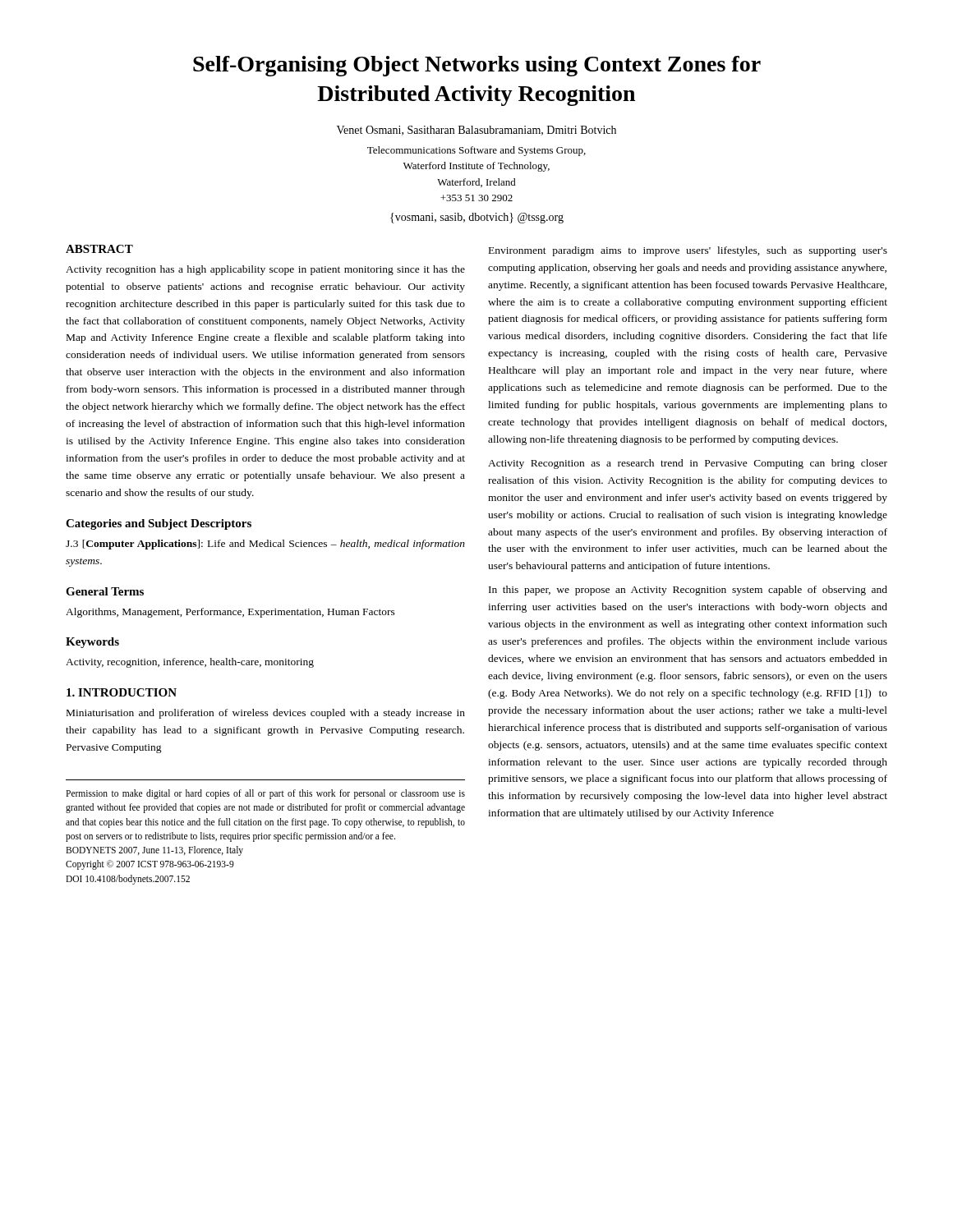Select the text with the text "Algorithms, Management, Performance, Experimentation, Human Factors"
Viewport: 953px width, 1232px height.
coord(265,612)
